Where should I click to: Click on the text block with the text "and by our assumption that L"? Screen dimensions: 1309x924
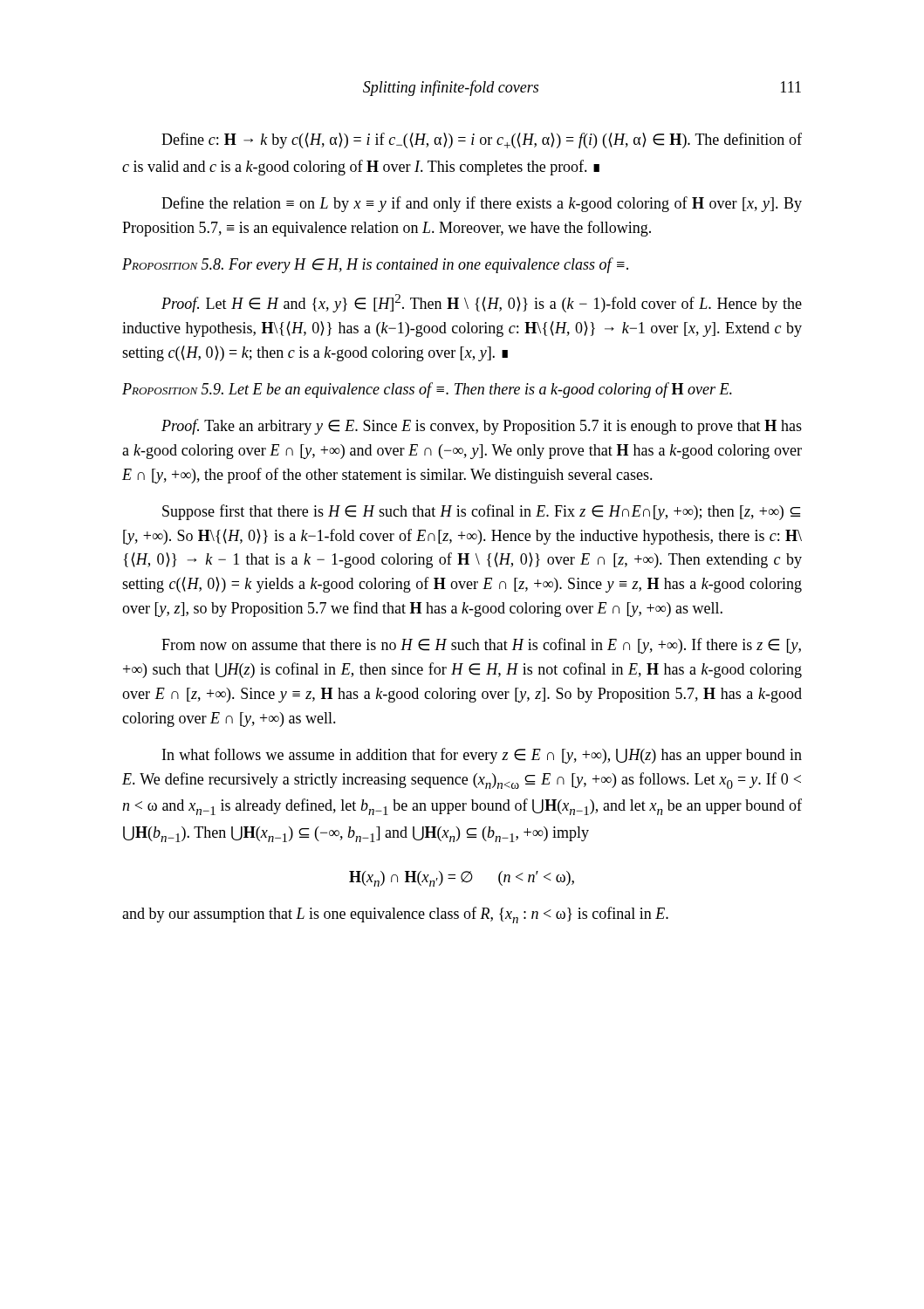click(x=462, y=916)
